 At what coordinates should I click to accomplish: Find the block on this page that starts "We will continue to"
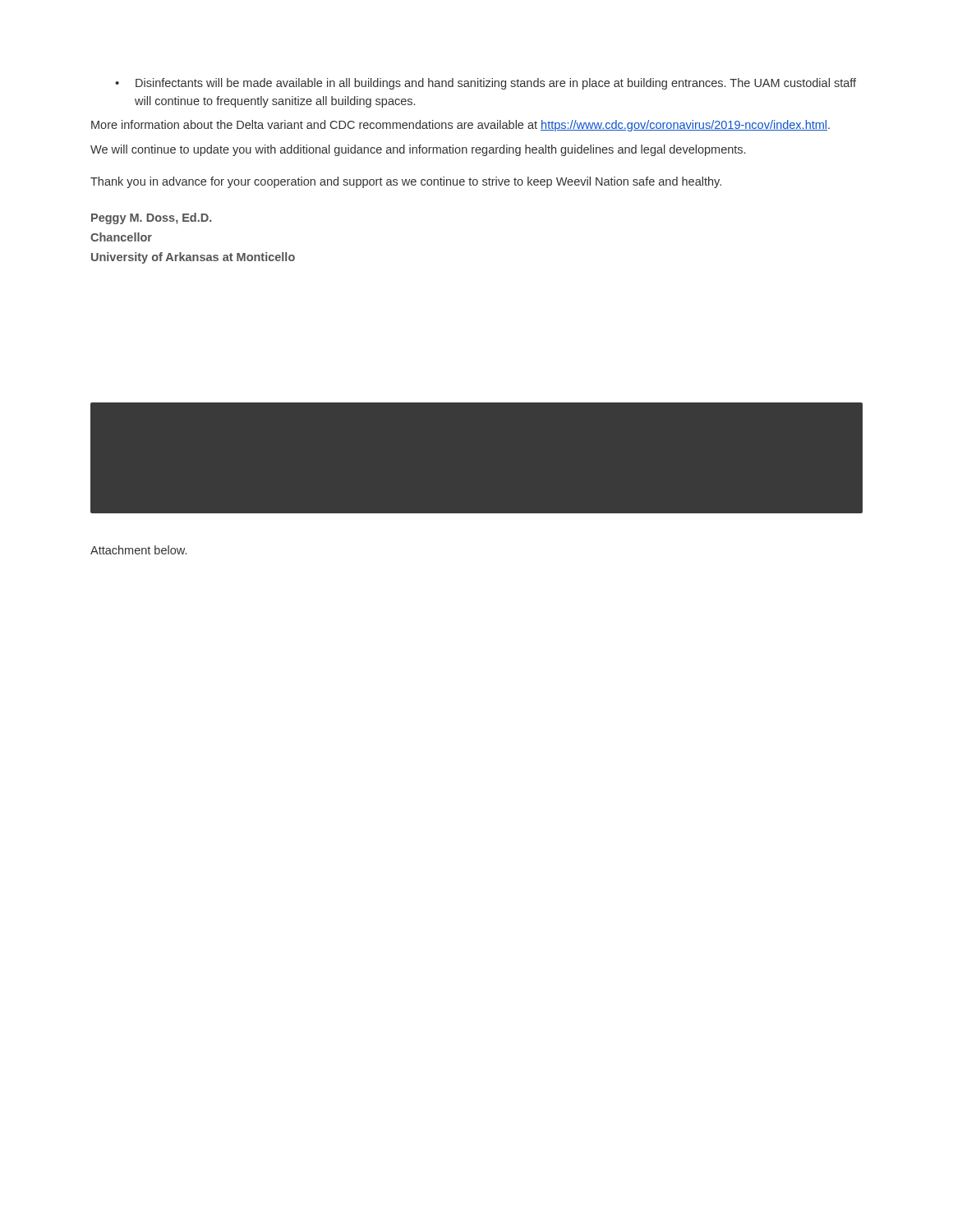[418, 150]
